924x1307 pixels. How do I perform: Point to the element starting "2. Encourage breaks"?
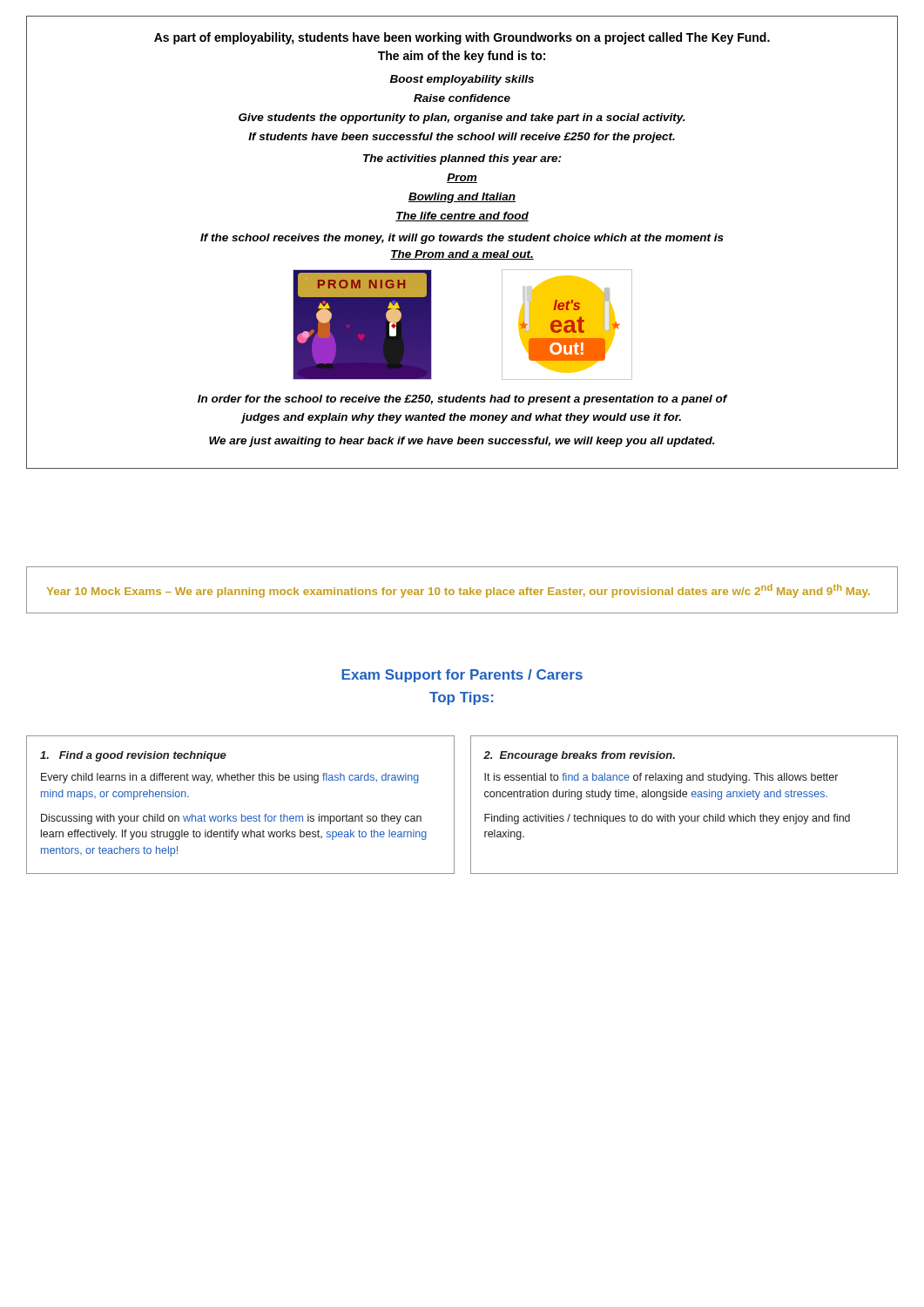[x=580, y=755]
